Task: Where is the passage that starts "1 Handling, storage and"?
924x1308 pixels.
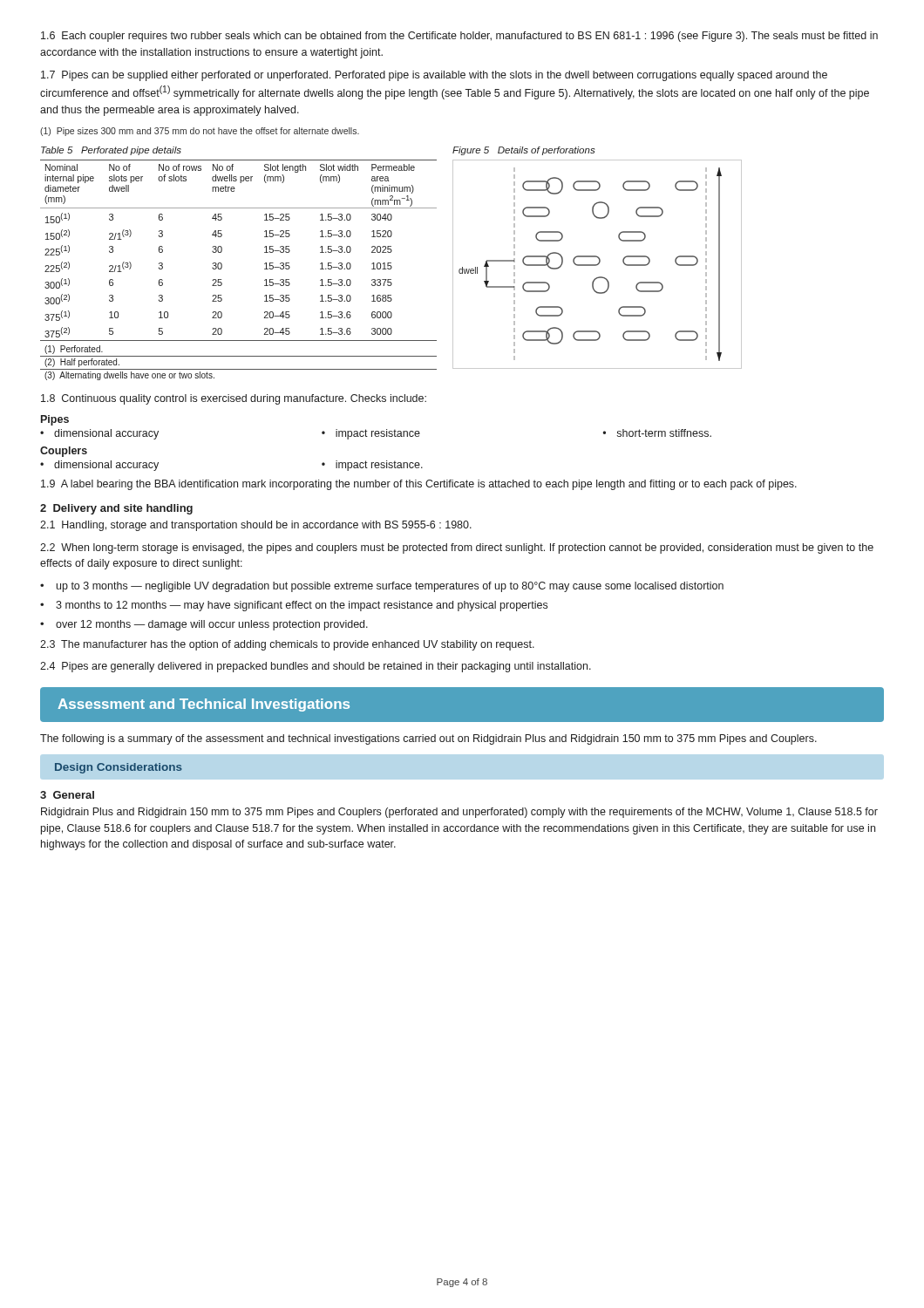Action: (x=256, y=525)
